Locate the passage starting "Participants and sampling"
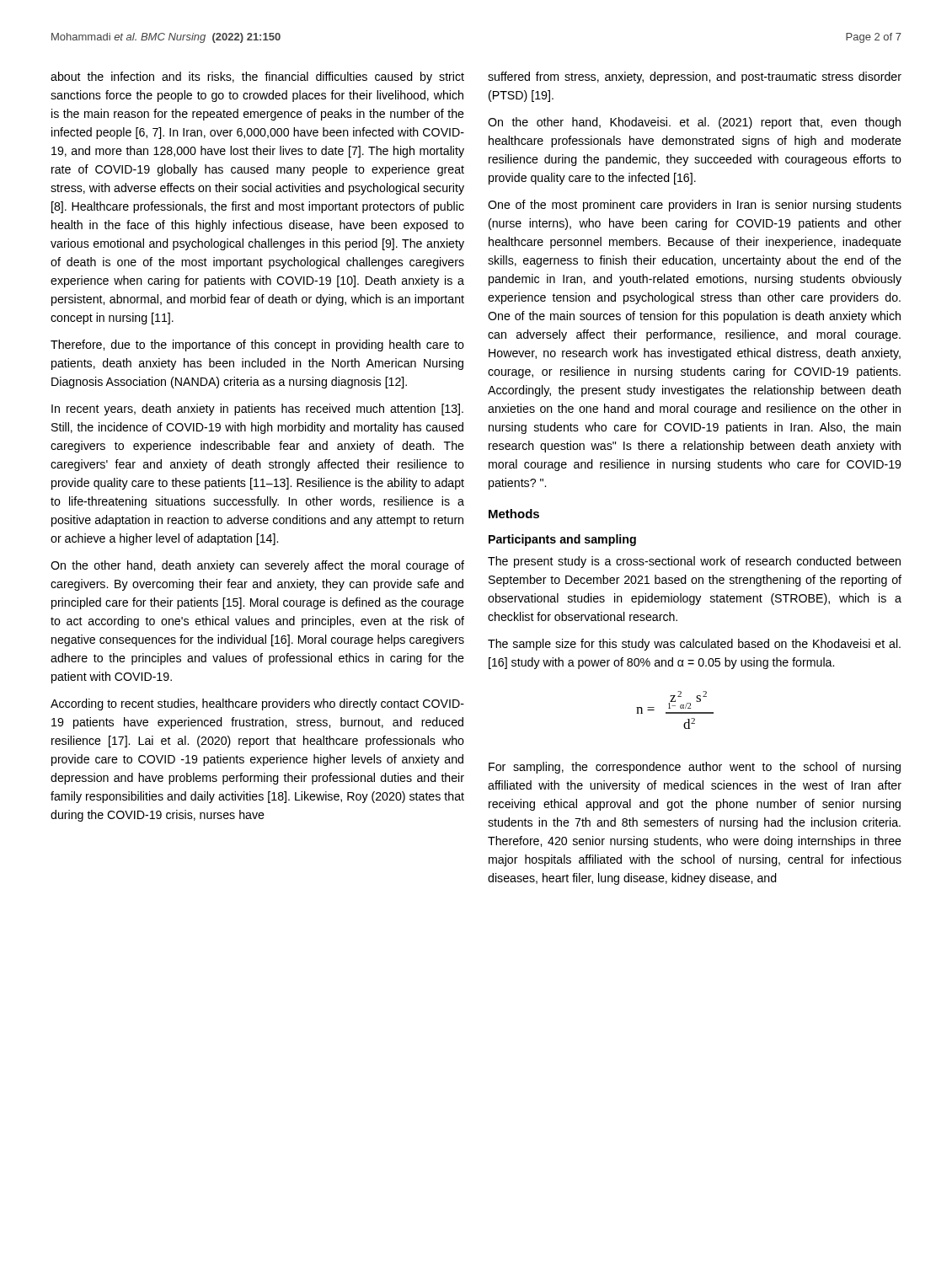 tap(562, 540)
